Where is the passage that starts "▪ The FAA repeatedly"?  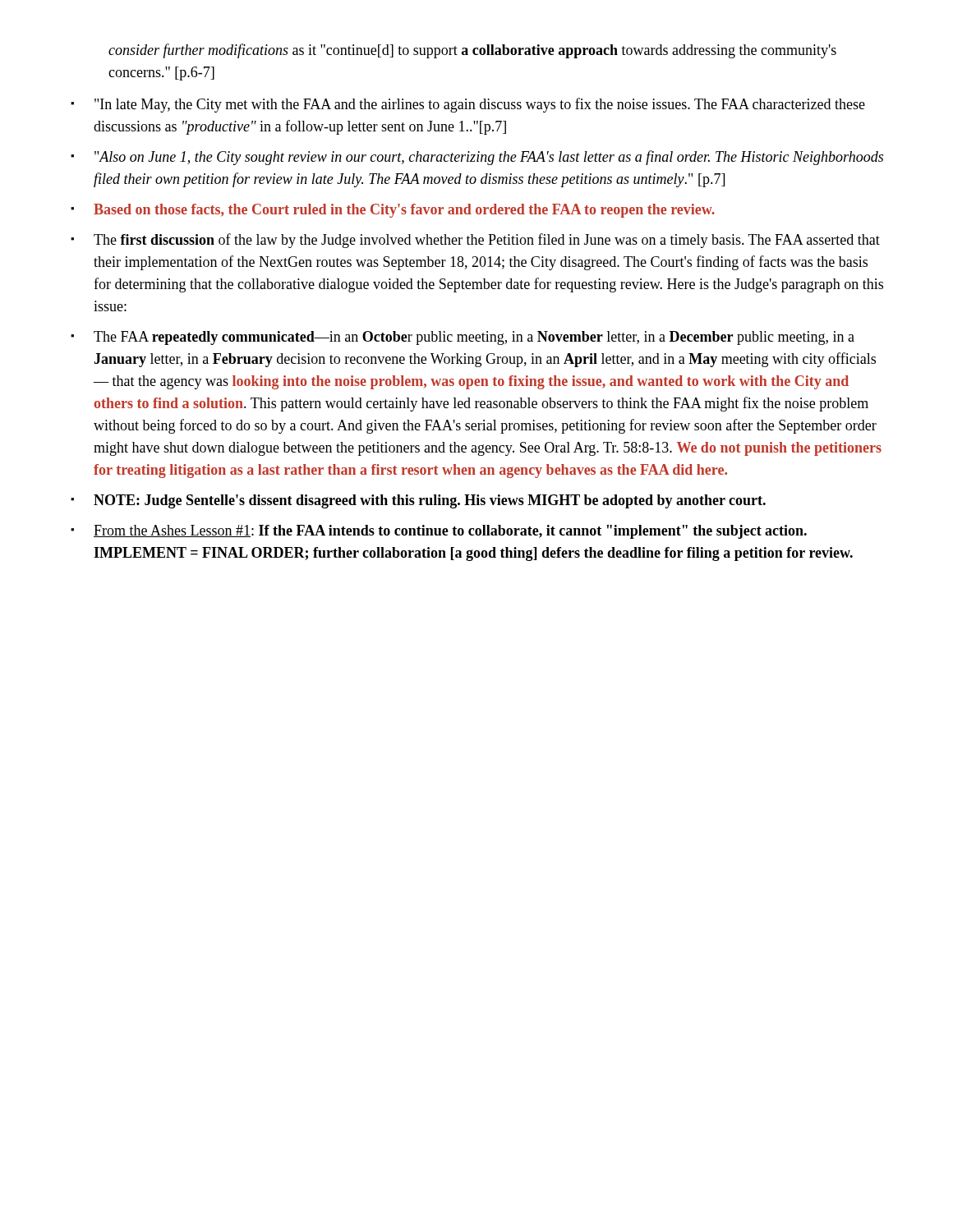click(x=476, y=404)
